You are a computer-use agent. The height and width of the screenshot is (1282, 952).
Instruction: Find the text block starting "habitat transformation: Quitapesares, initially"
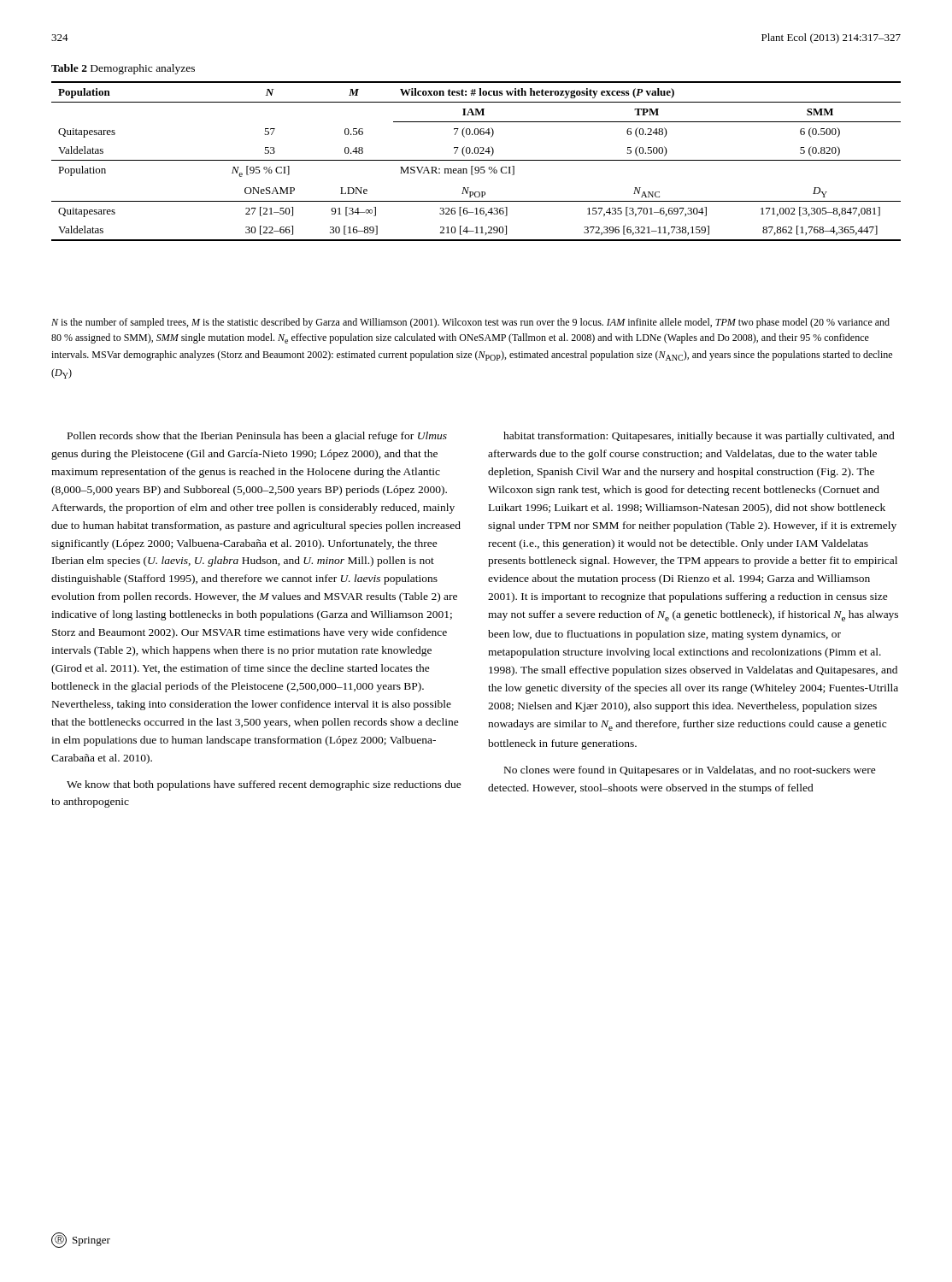[x=694, y=612]
